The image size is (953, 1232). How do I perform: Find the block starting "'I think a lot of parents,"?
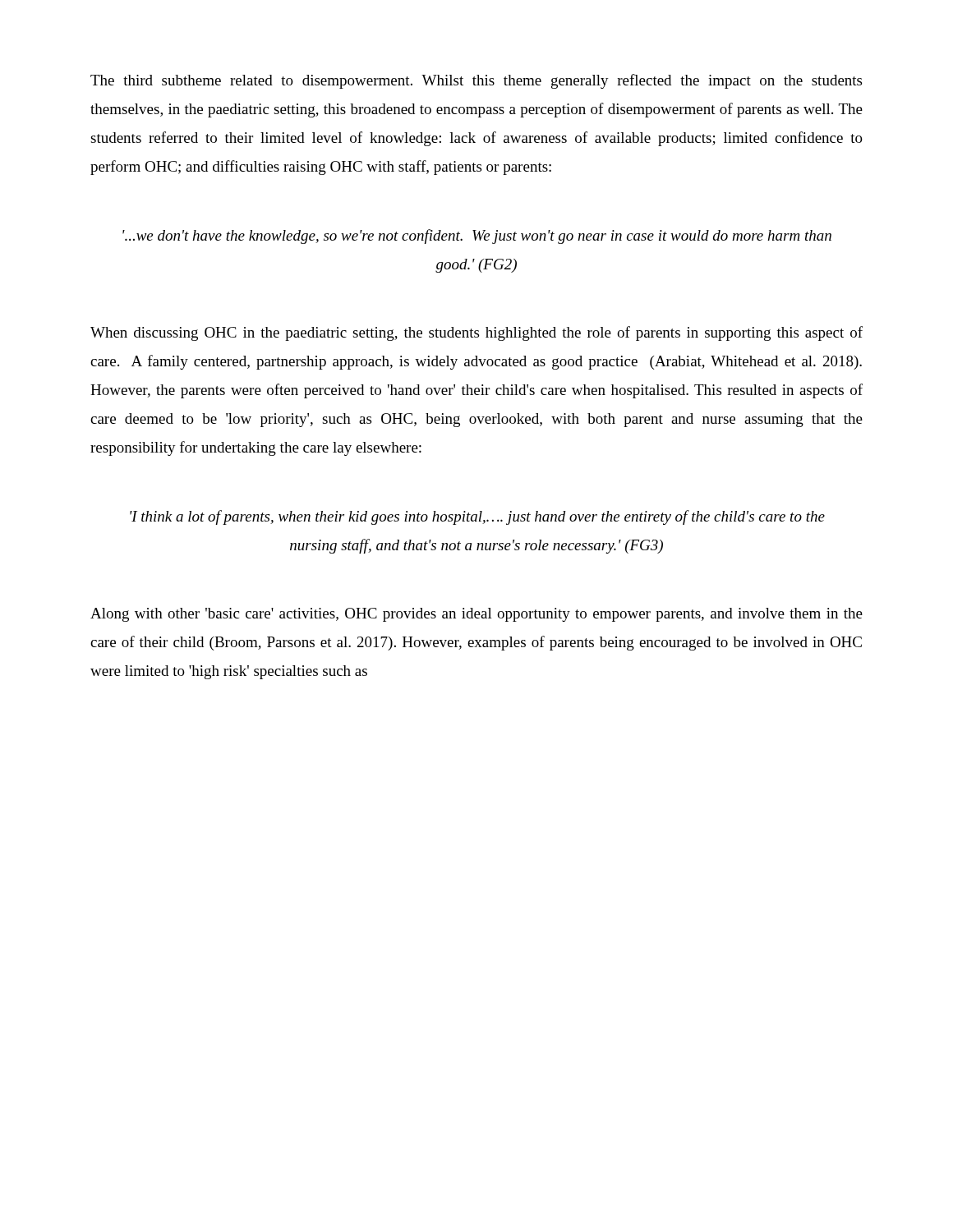(x=476, y=530)
